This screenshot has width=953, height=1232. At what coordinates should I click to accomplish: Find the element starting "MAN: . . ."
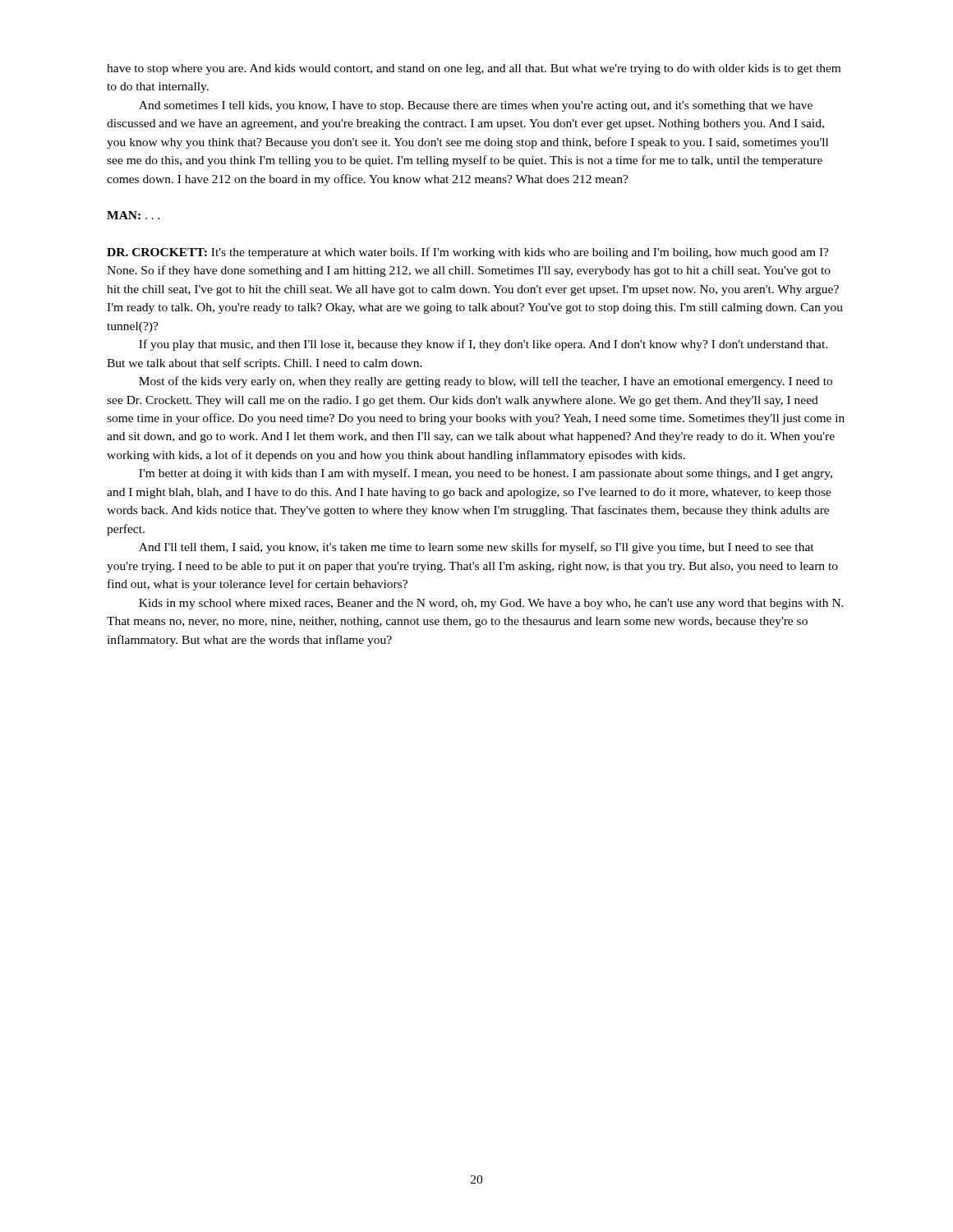(x=134, y=215)
